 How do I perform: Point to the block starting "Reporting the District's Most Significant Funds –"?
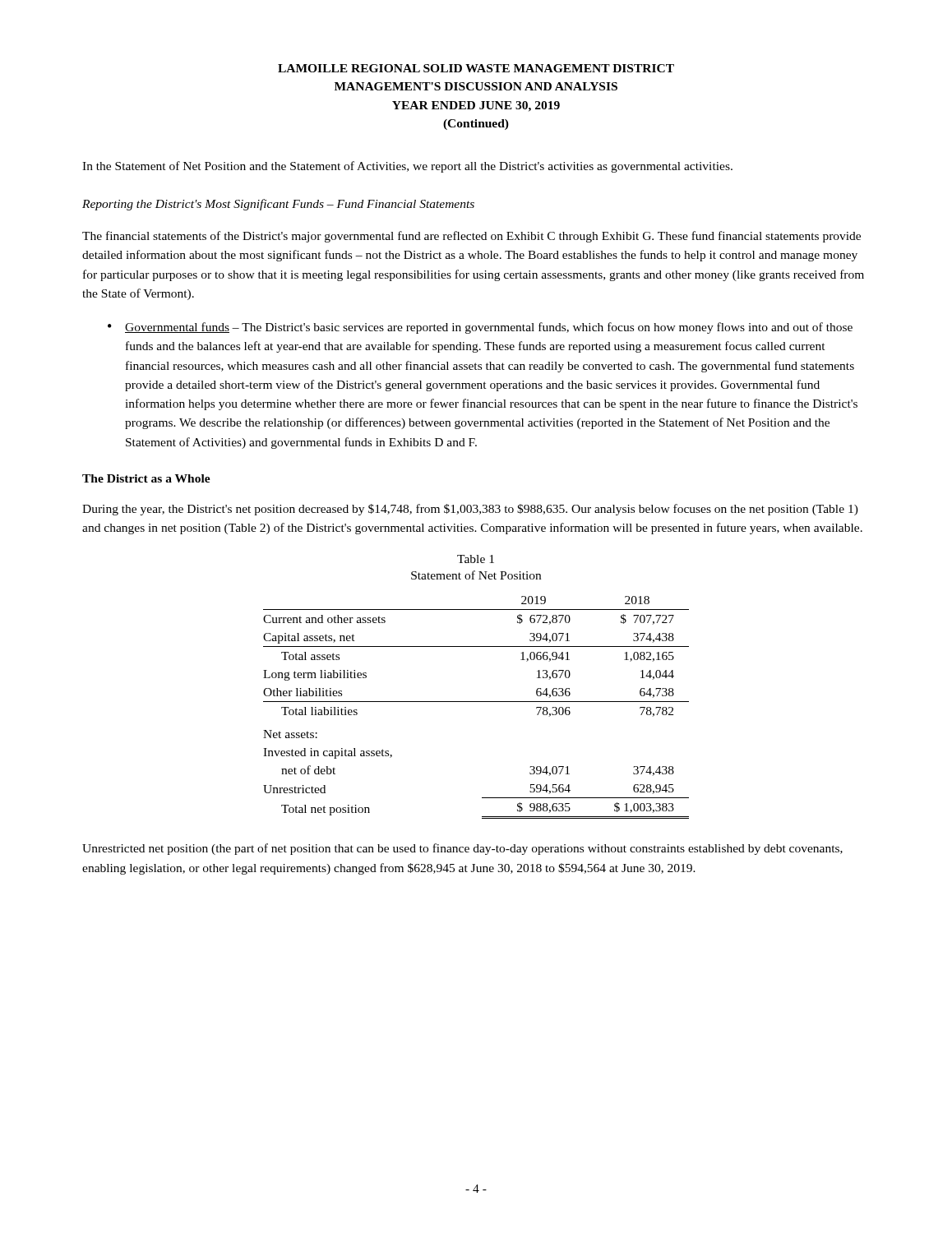[278, 204]
